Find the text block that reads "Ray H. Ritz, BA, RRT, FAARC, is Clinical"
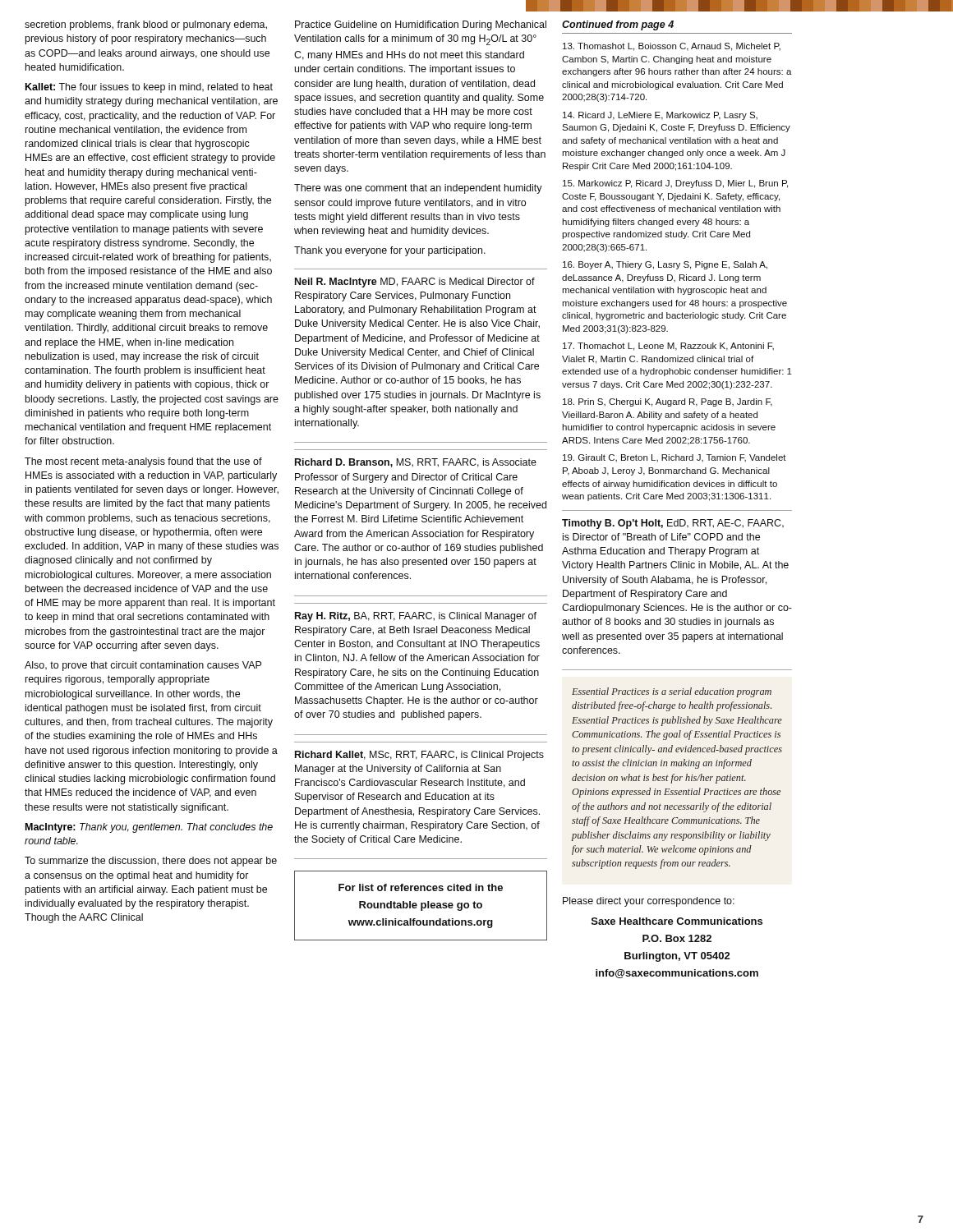Screen dimensions: 1232x953 click(421, 666)
